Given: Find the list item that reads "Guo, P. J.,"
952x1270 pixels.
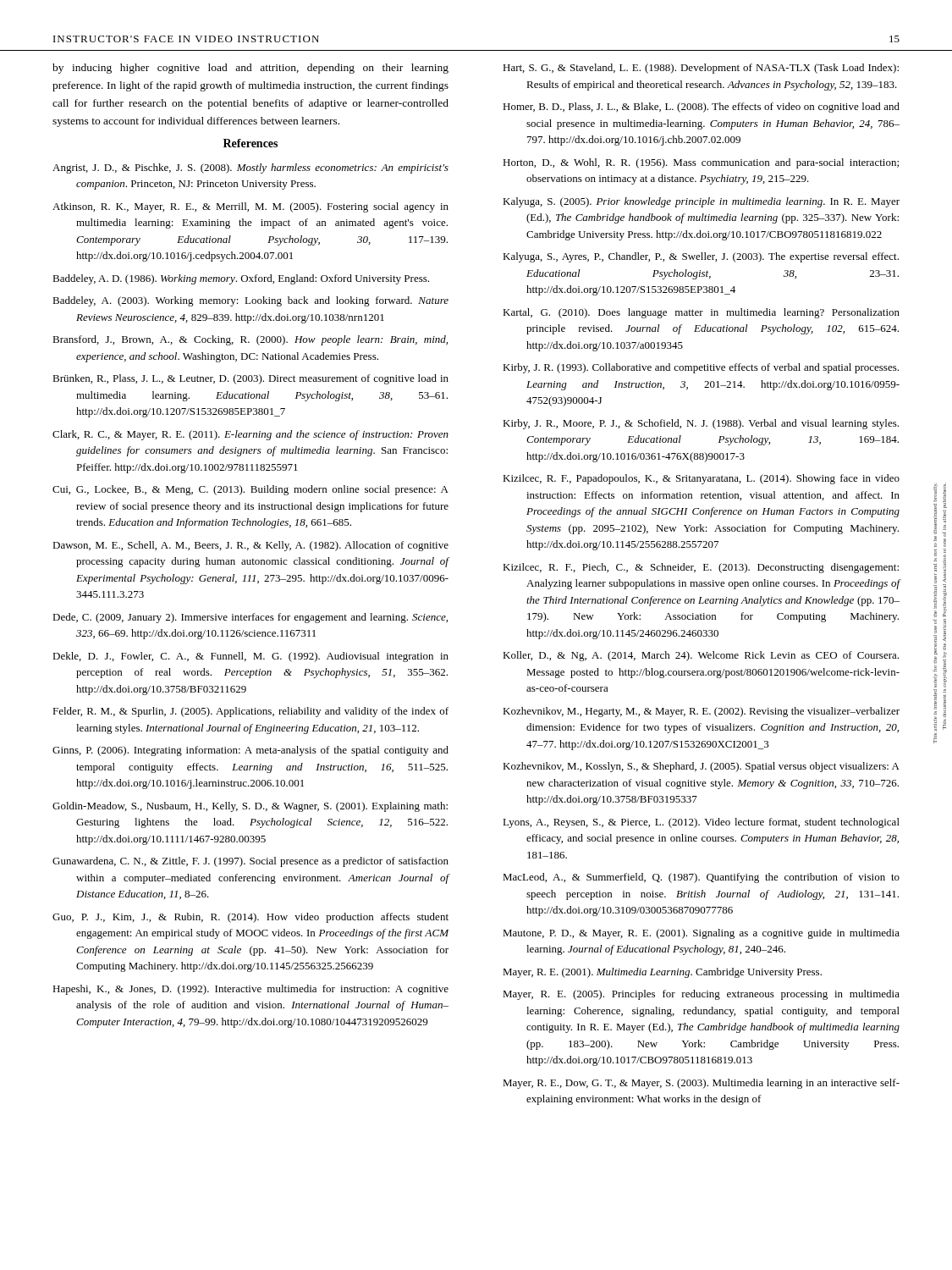Looking at the screenshot, I should coord(250,941).
